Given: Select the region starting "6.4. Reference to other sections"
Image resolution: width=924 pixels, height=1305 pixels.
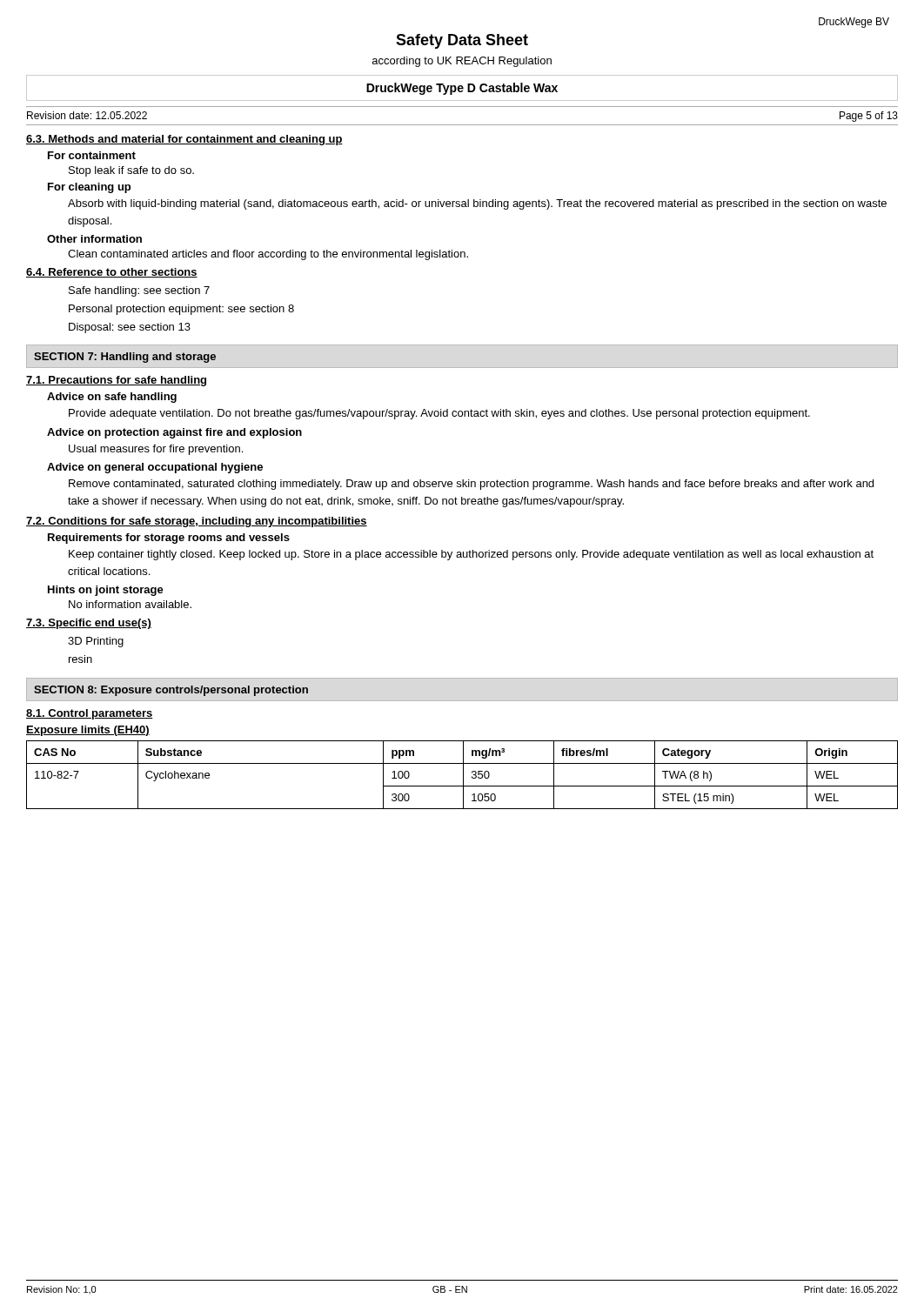Looking at the screenshot, I should [112, 272].
